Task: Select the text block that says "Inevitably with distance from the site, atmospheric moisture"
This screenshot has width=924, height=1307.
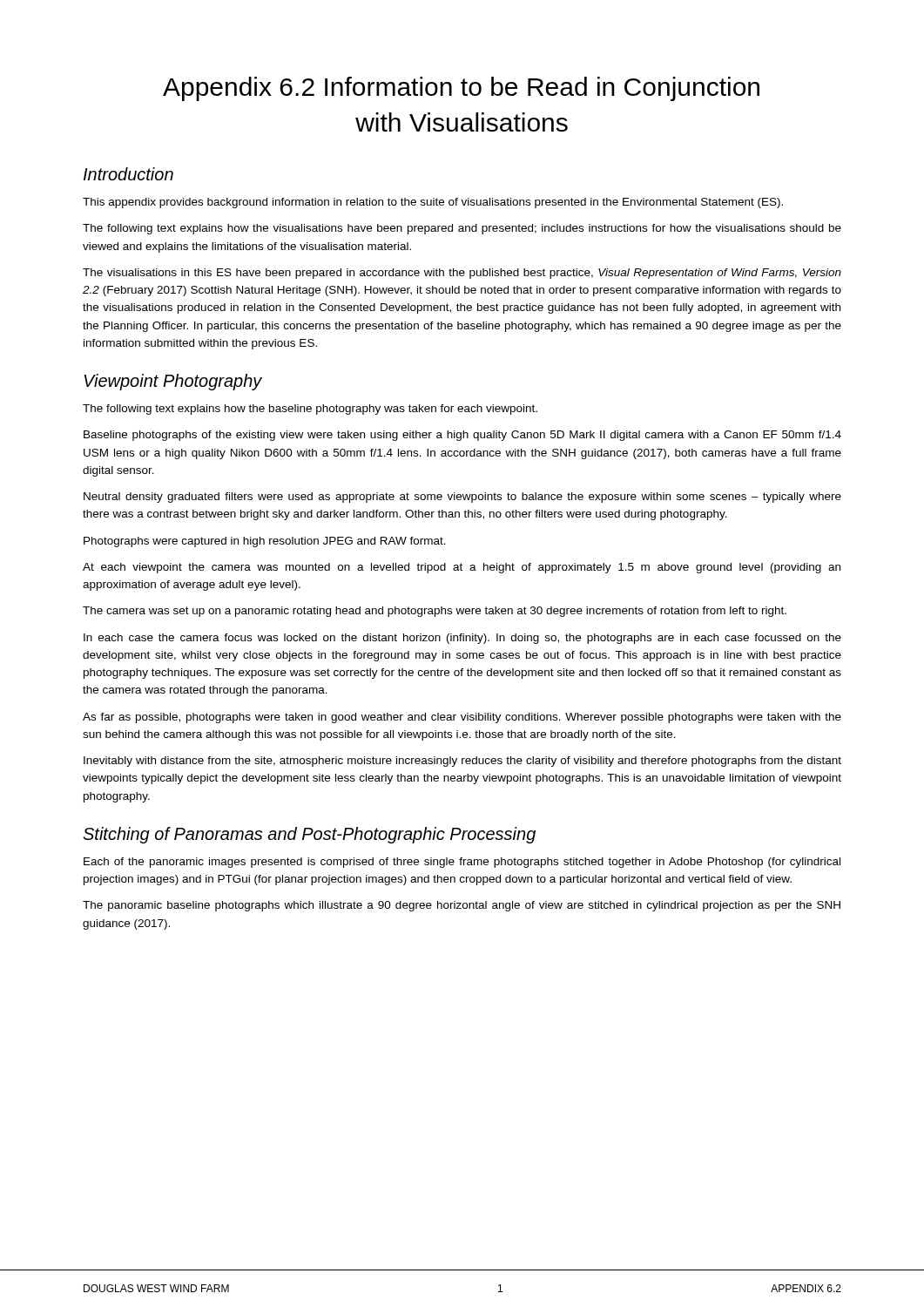Action: point(462,778)
